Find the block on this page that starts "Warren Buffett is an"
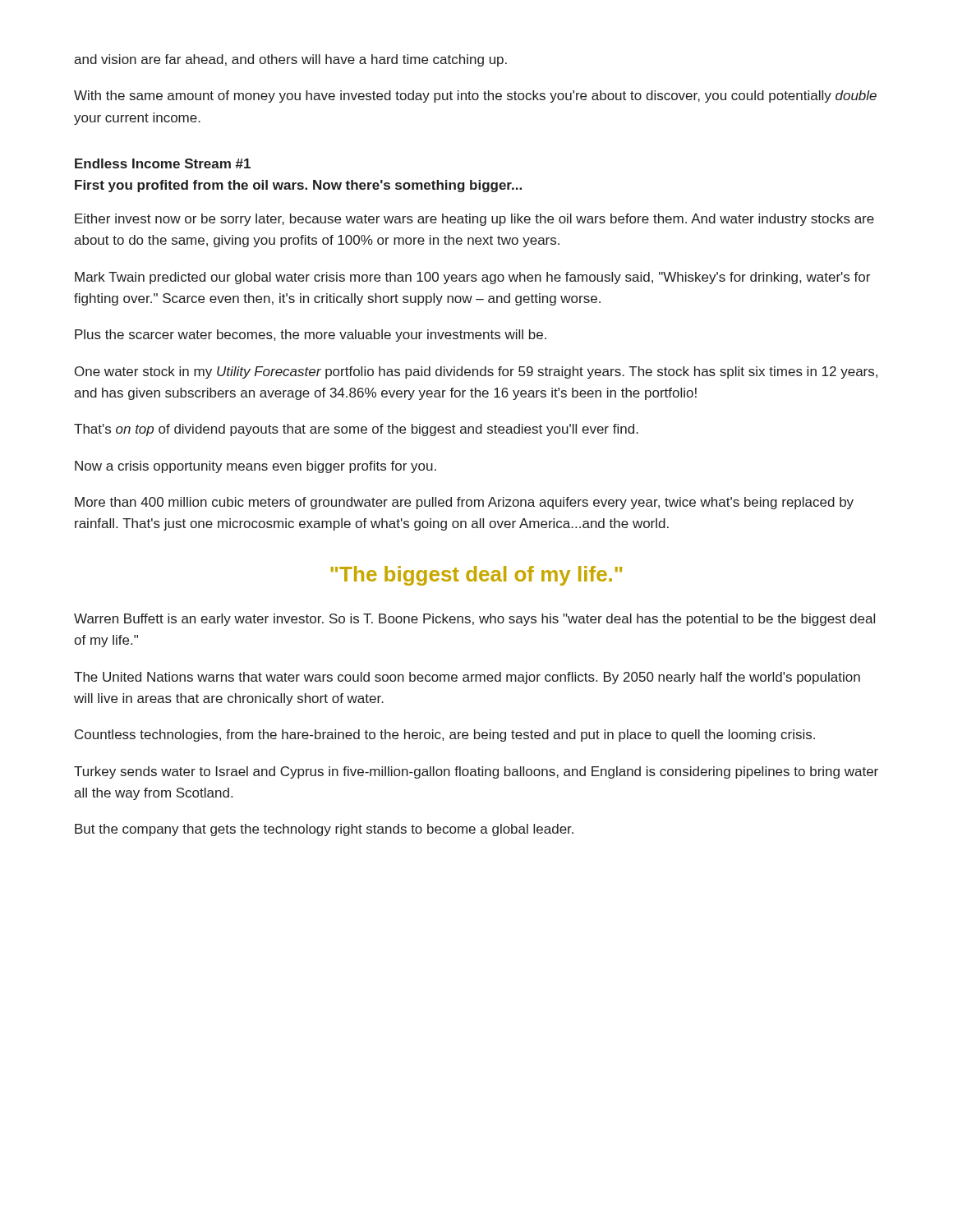Viewport: 953px width, 1232px height. click(x=475, y=630)
